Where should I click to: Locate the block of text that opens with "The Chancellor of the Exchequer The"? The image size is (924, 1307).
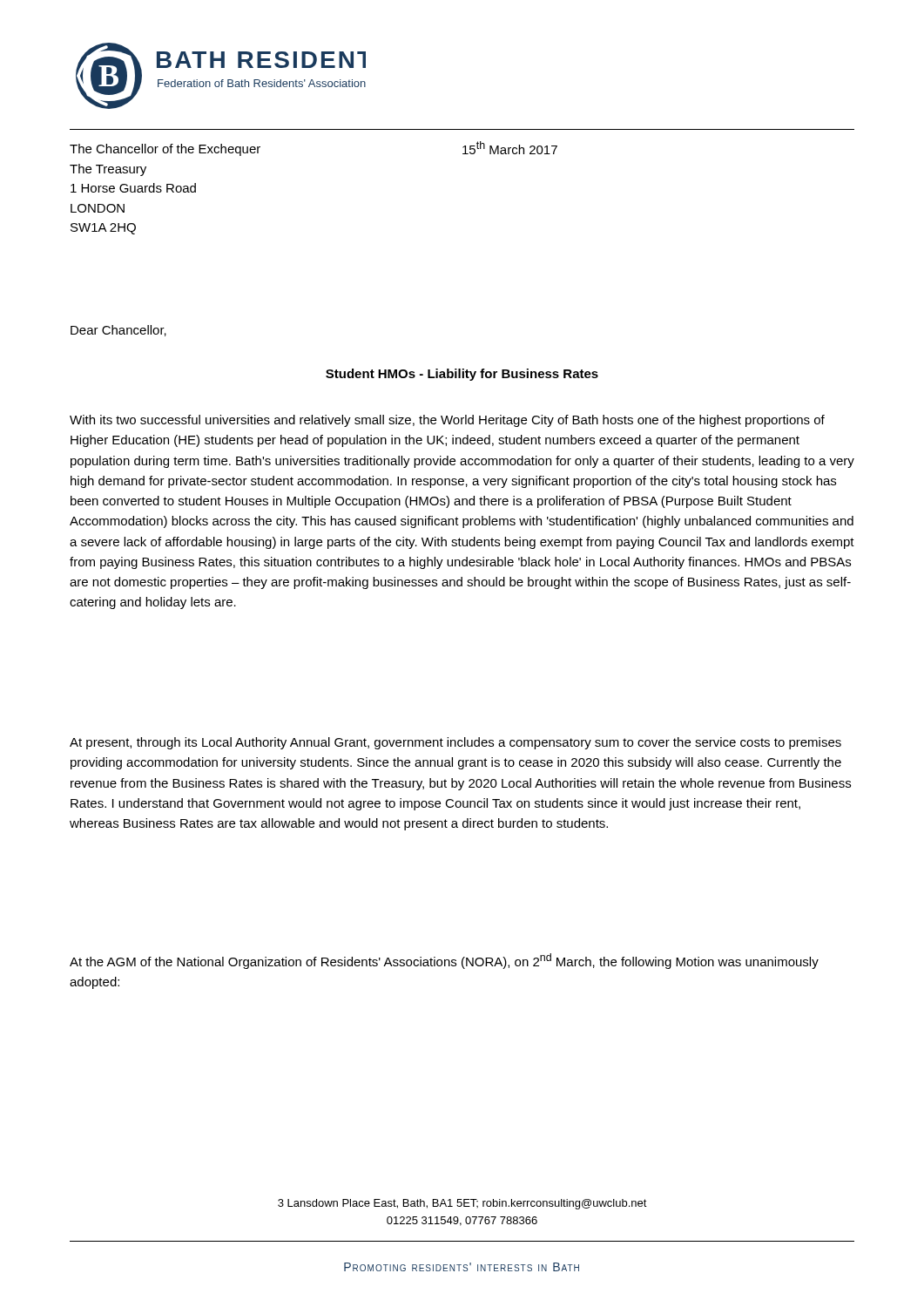(x=165, y=188)
